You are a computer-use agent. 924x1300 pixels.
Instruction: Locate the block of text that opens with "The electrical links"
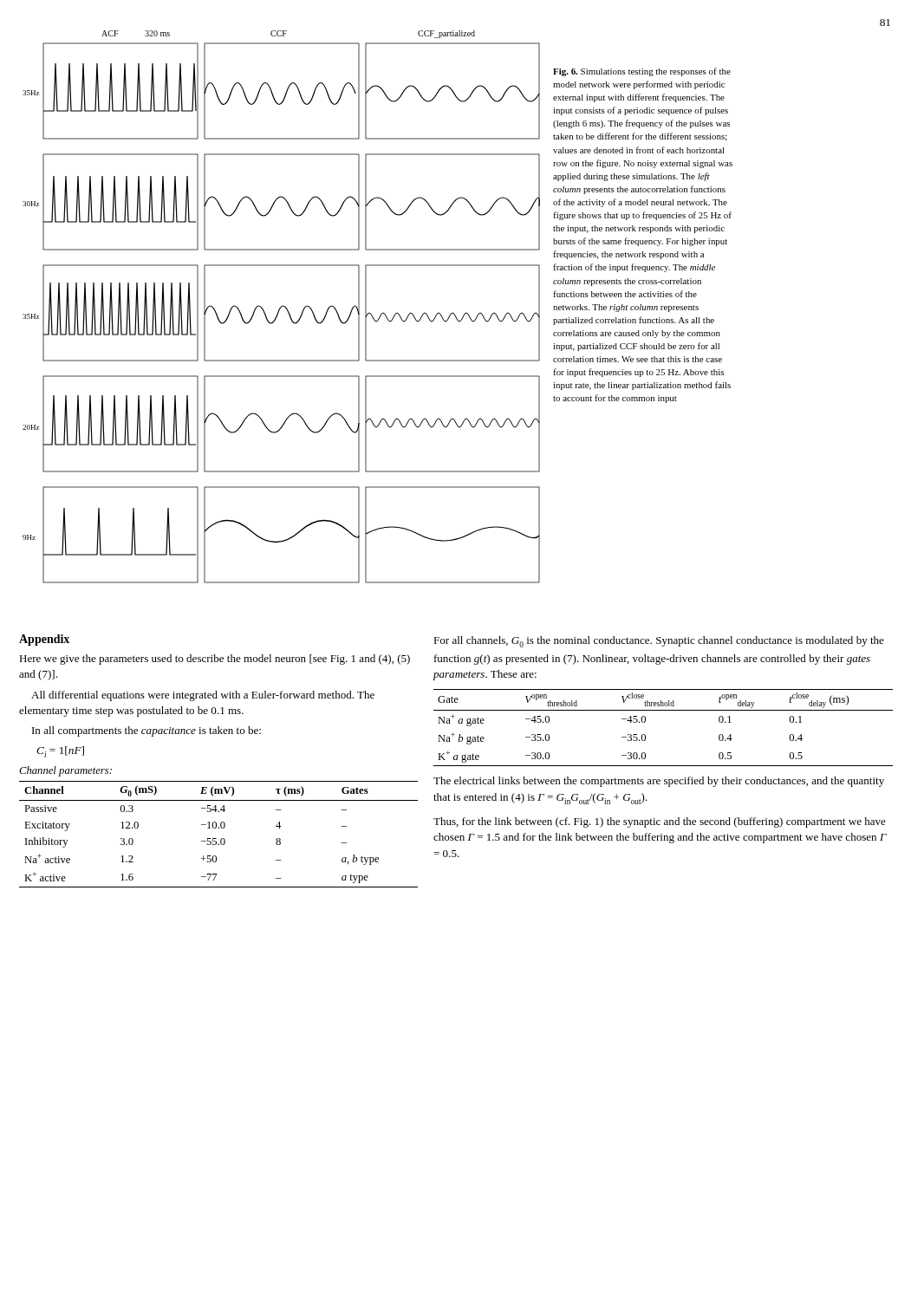point(659,790)
